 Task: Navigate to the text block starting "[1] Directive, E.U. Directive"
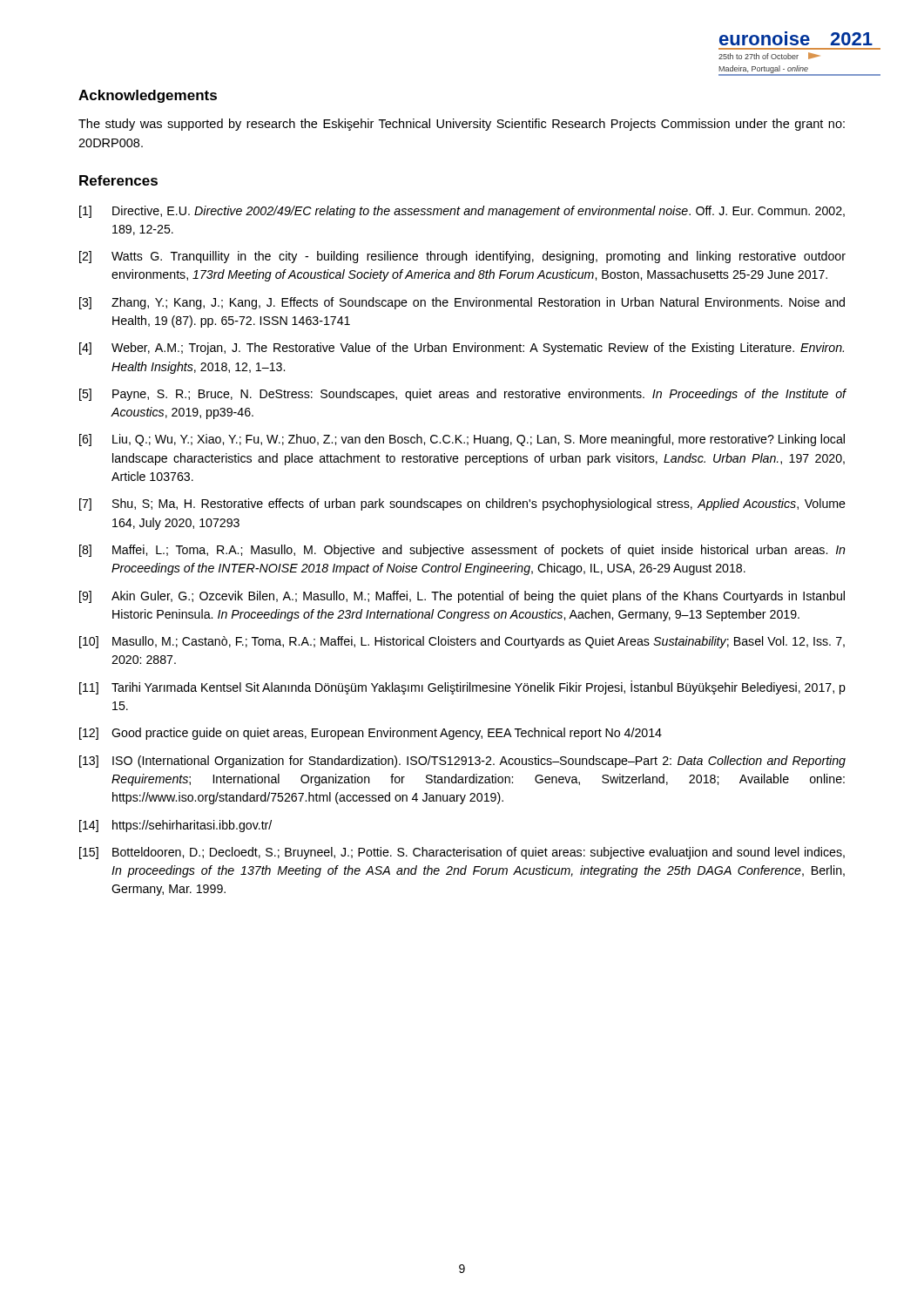462,220
